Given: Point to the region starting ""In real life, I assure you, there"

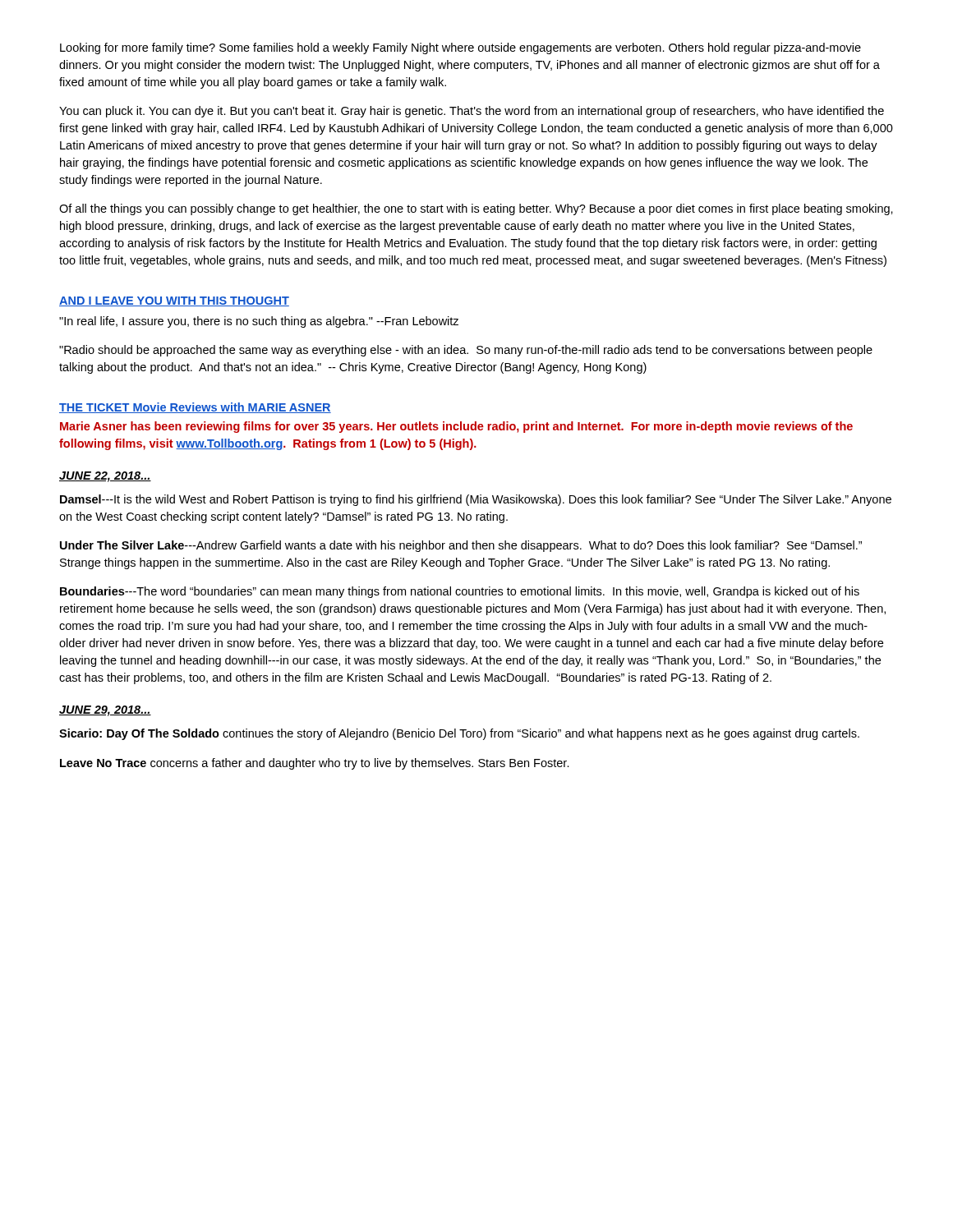Looking at the screenshot, I should tap(259, 322).
